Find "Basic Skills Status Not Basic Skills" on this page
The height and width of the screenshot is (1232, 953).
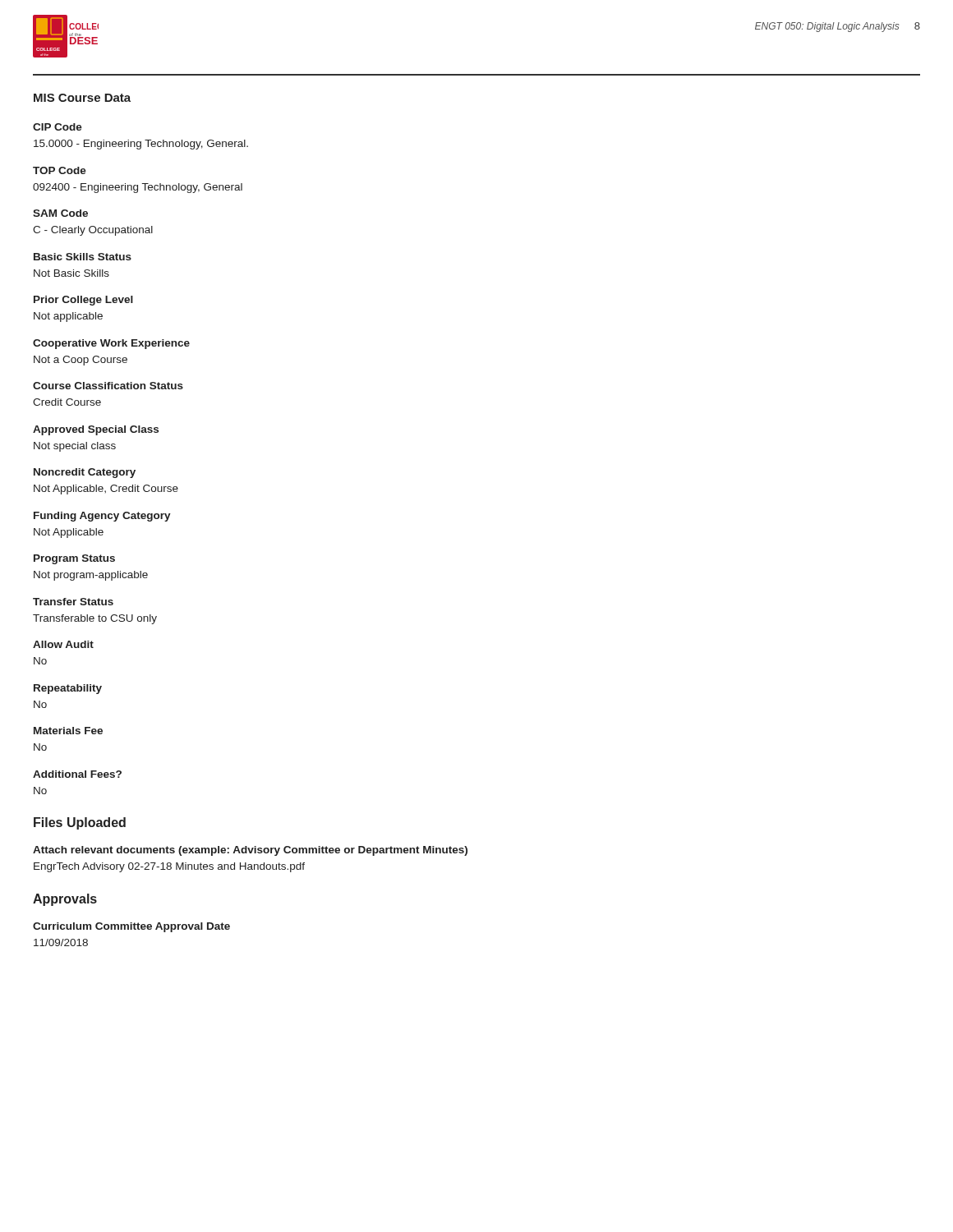[x=83, y=257]
